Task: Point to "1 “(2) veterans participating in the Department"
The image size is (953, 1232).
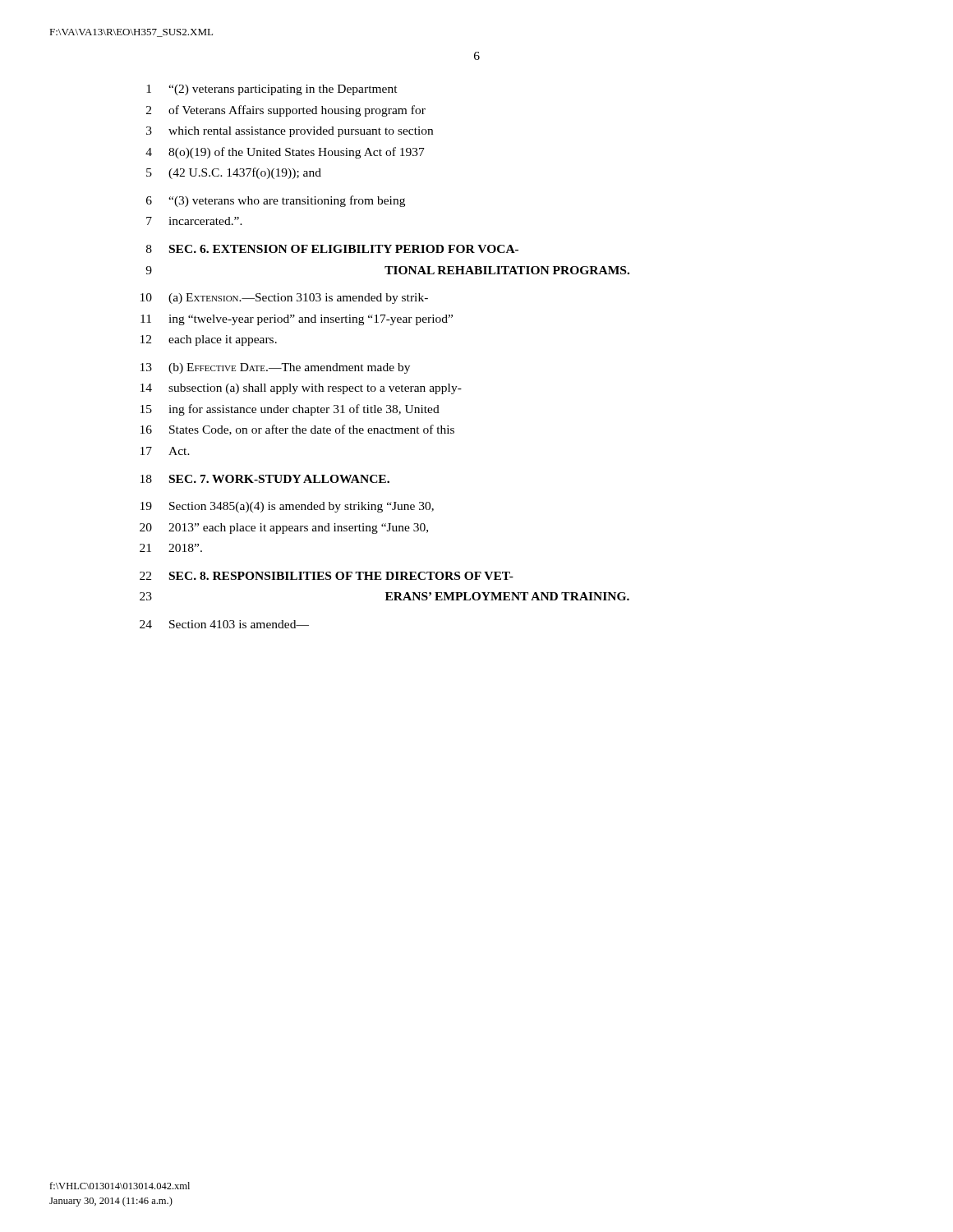Action: pyautogui.click(x=272, y=90)
